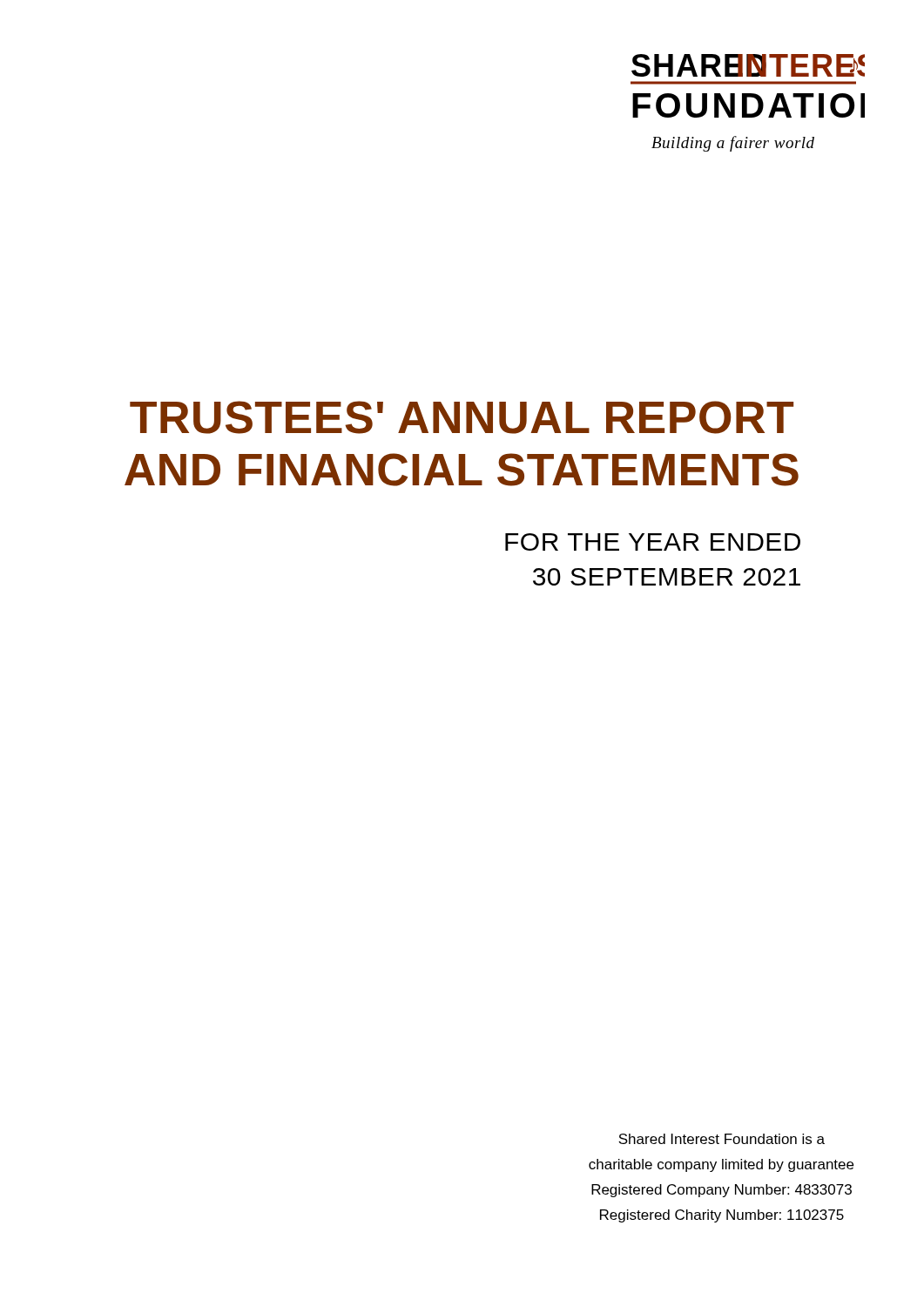Viewport: 924px width, 1307px height.
Task: Find the text block that says "Shared Interest Foundation is a charitable"
Action: point(721,1177)
